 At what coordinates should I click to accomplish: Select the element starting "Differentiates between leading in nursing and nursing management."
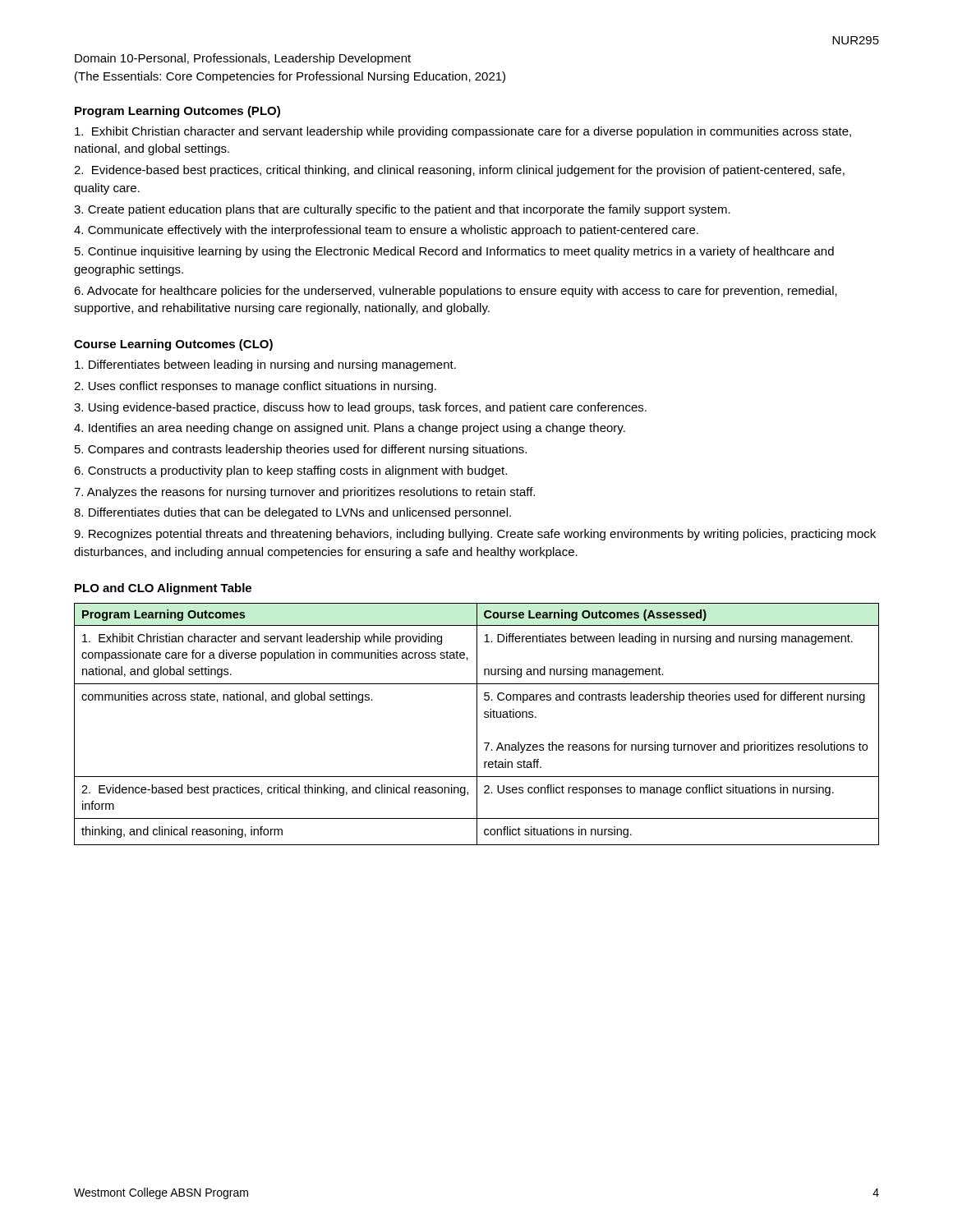265,364
